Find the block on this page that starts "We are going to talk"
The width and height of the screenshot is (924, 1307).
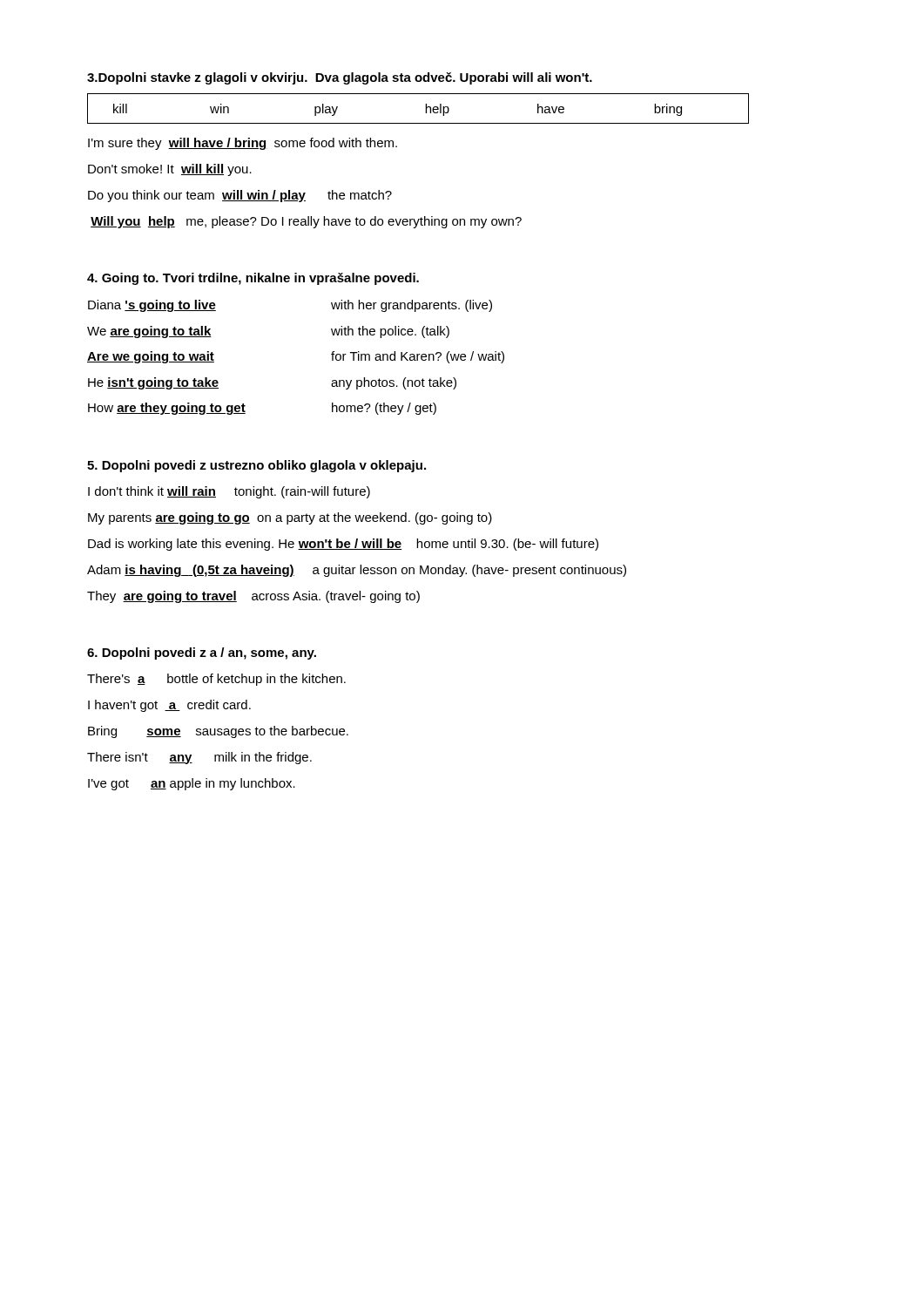[x=151, y=332]
